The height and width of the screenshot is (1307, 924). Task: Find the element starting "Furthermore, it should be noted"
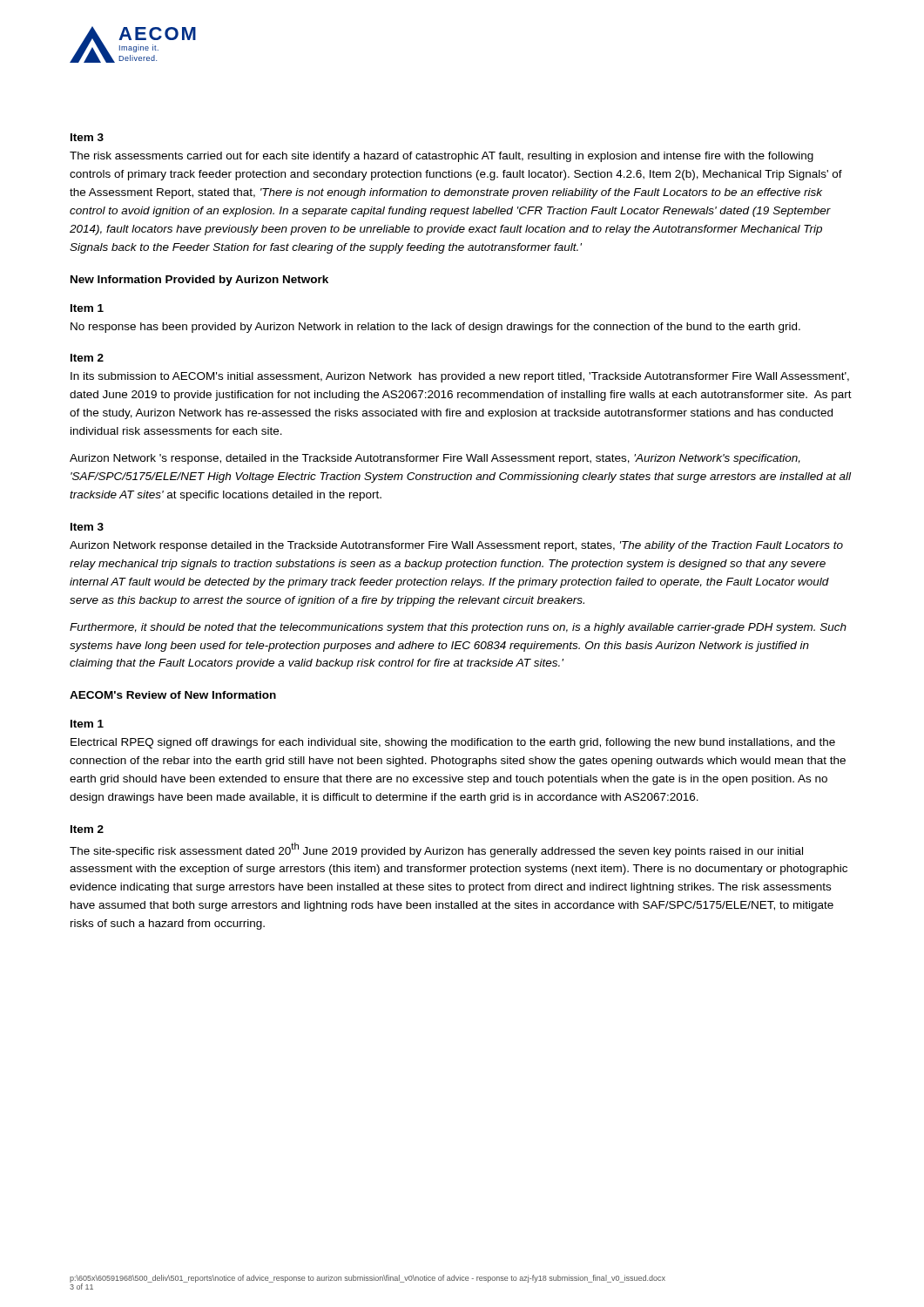click(458, 645)
